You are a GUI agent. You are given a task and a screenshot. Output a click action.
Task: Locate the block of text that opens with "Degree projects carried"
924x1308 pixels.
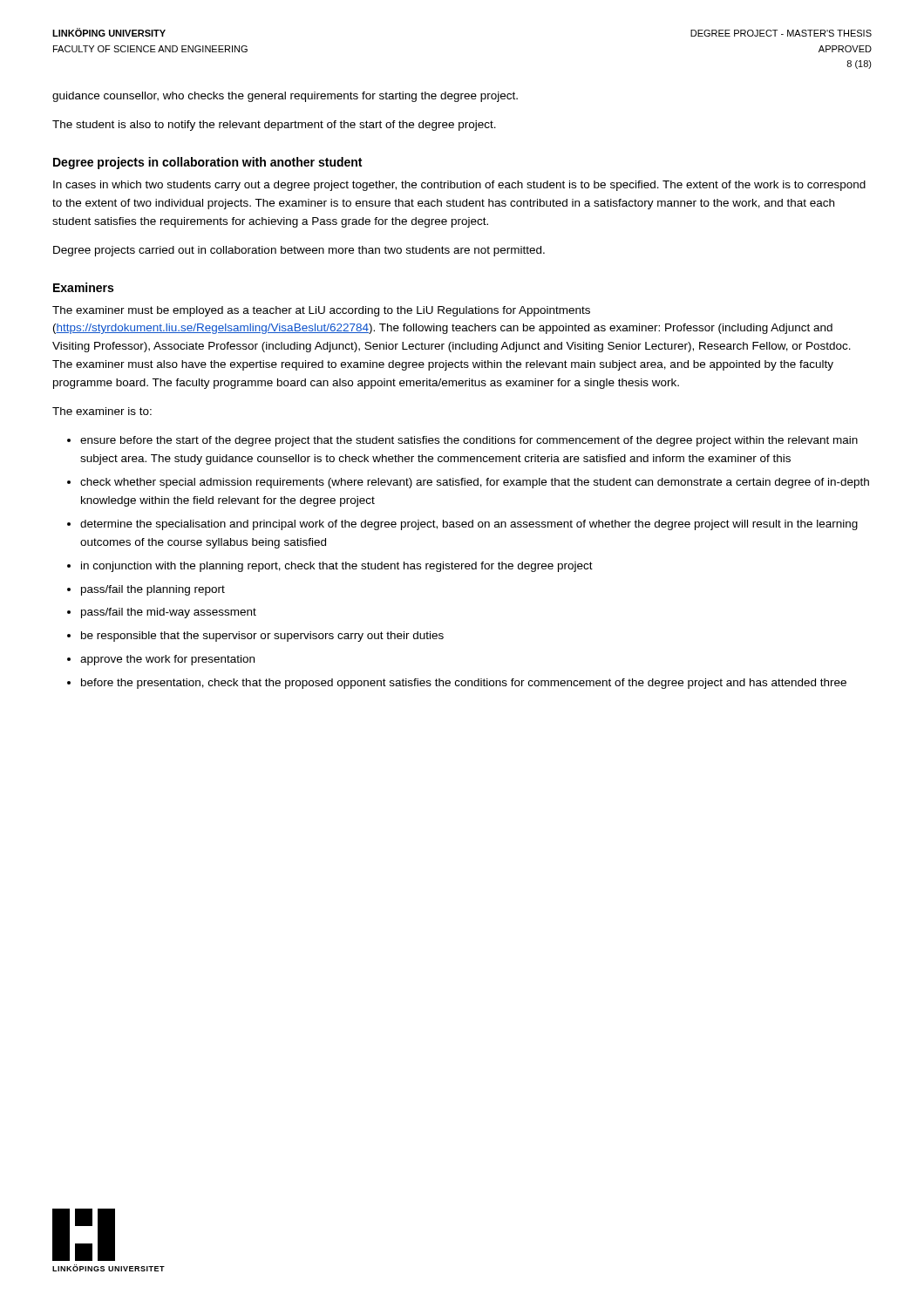coord(299,249)
